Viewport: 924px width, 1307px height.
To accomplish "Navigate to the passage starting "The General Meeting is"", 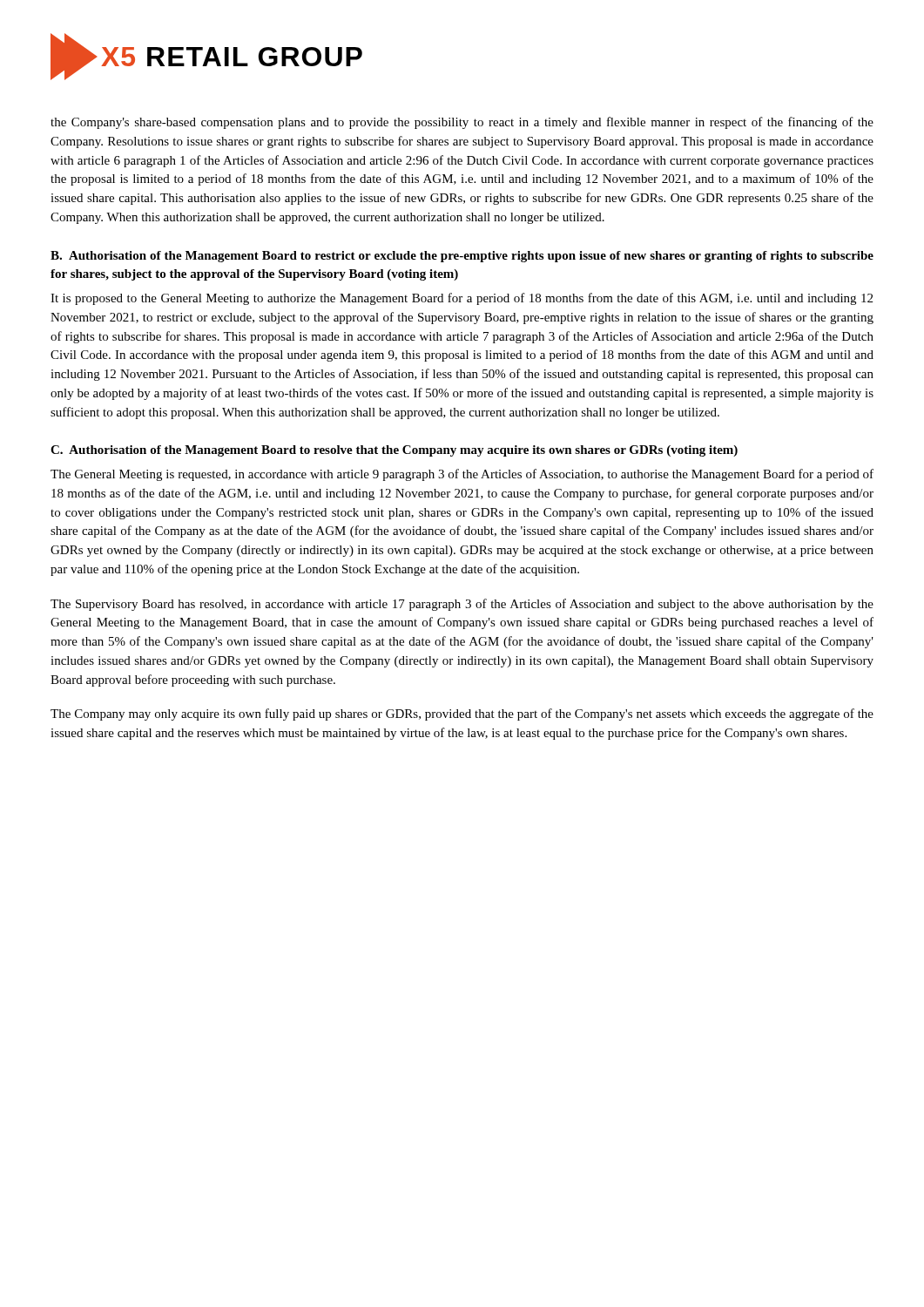I will tap(462, 521).
